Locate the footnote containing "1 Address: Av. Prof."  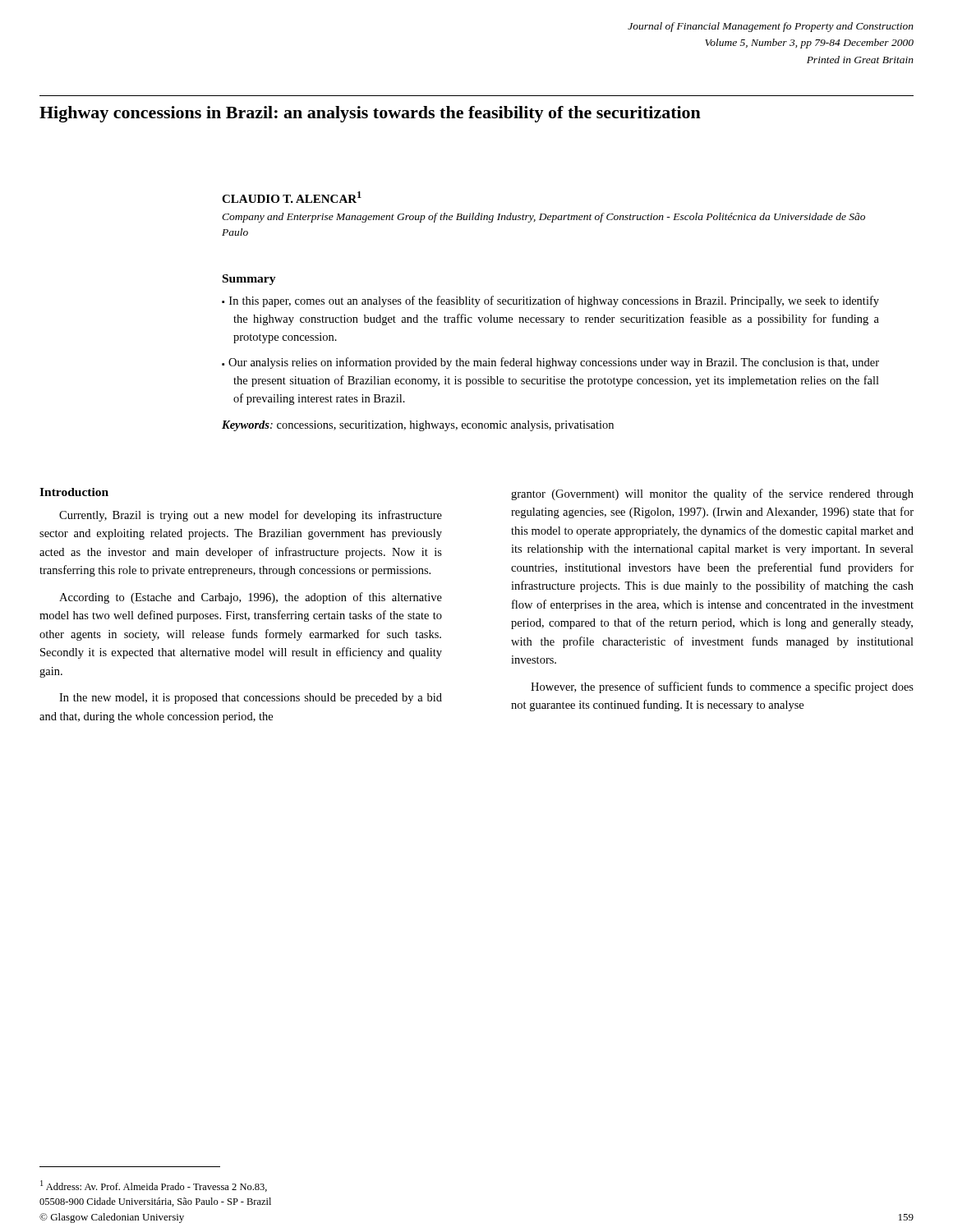[x=155, y=1193]
